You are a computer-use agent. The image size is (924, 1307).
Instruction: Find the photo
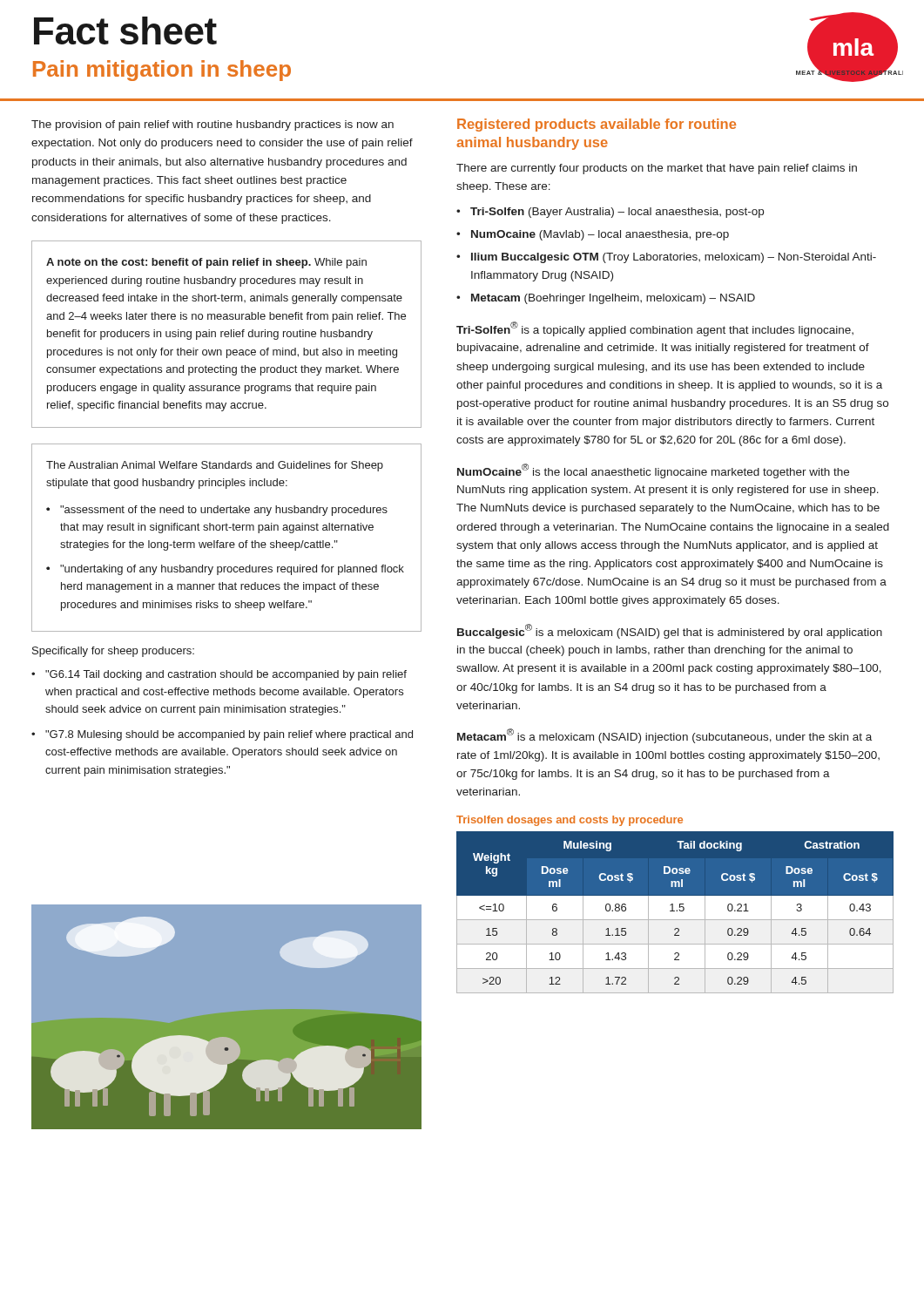pyautogui.click(x=226, y=1017)
